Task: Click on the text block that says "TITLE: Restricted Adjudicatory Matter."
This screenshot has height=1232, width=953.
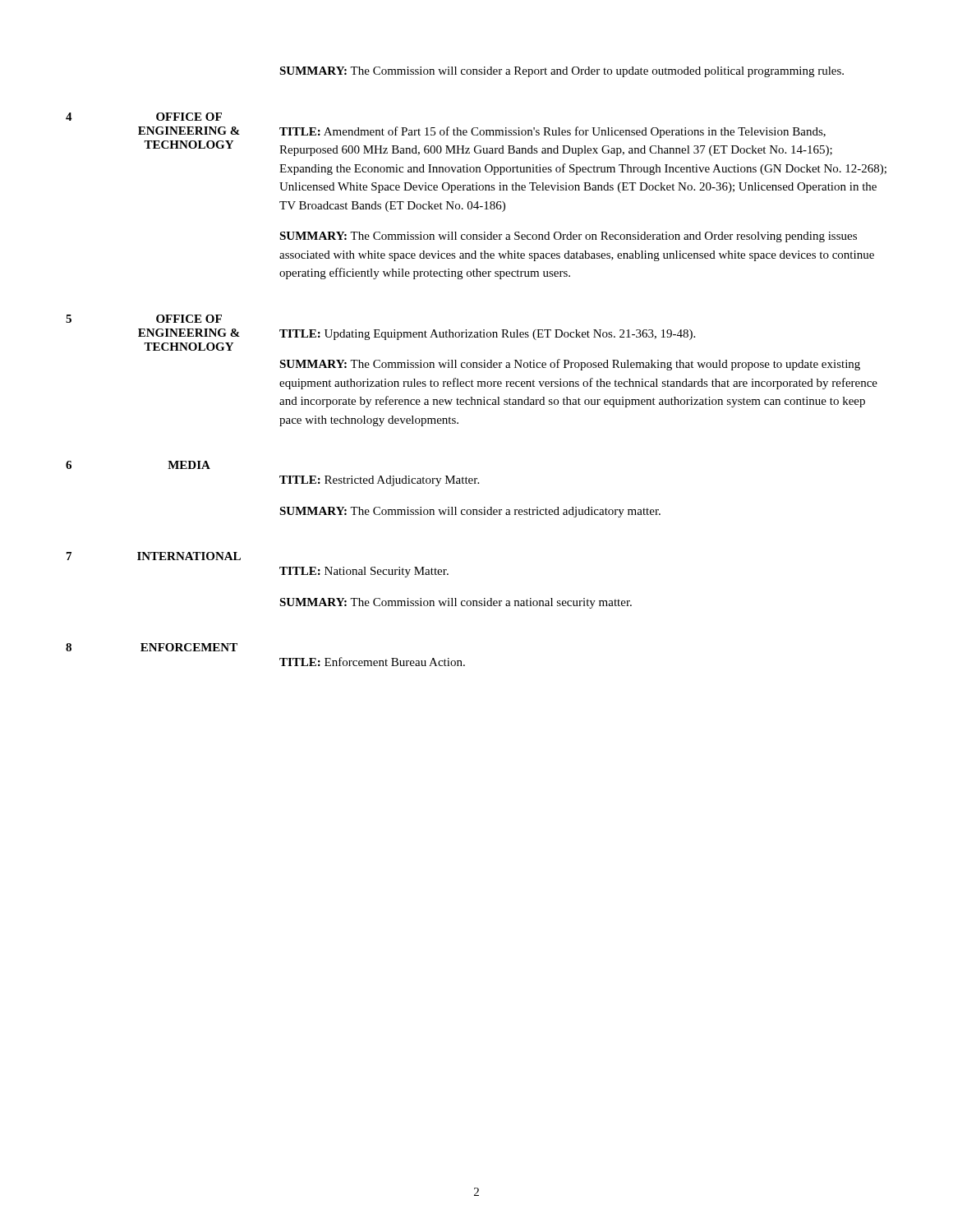Action: [x=379, y=481]
